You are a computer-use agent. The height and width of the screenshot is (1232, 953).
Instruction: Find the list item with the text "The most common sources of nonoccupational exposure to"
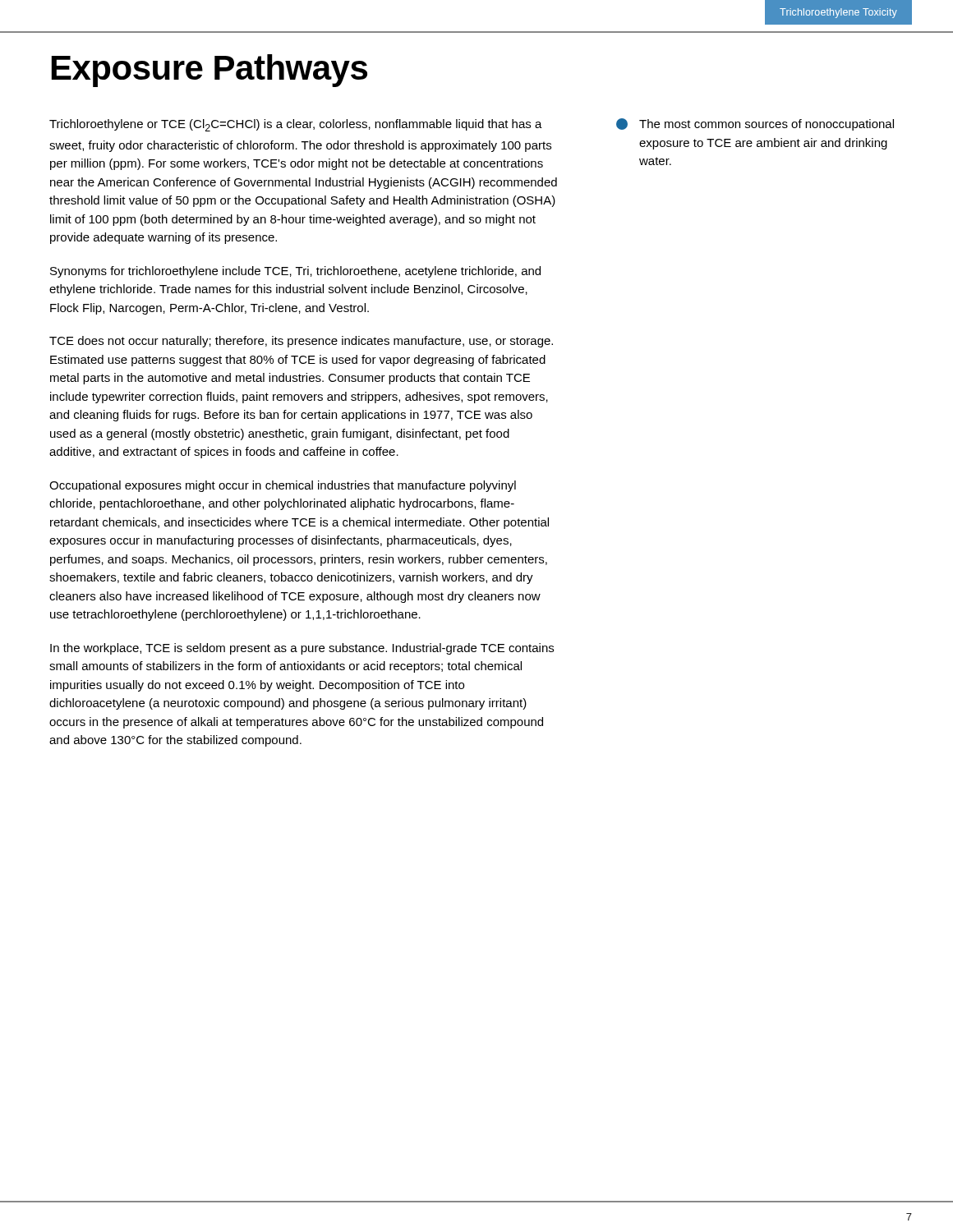764,143
